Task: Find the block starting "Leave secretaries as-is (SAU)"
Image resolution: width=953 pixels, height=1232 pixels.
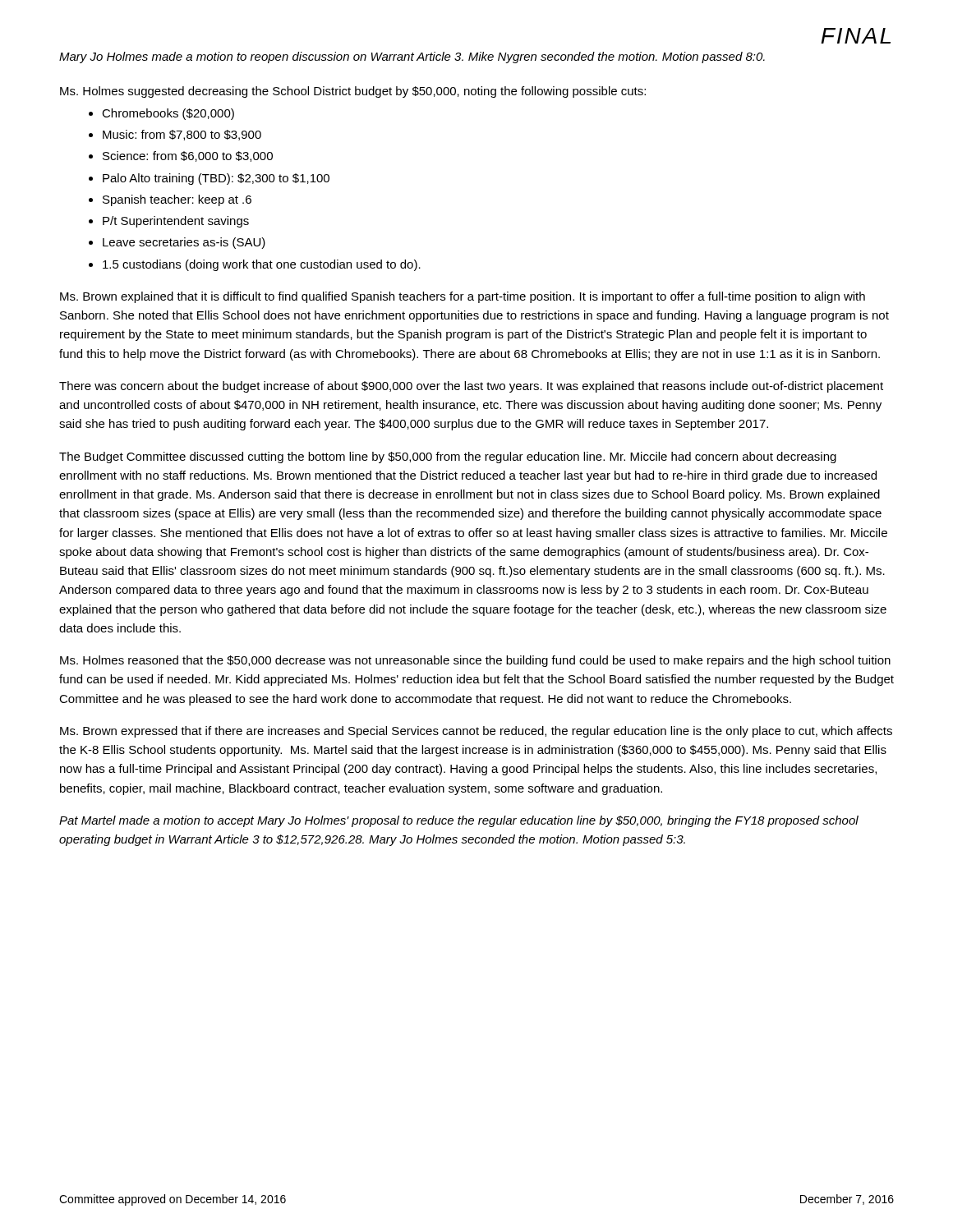Action: 184,242
